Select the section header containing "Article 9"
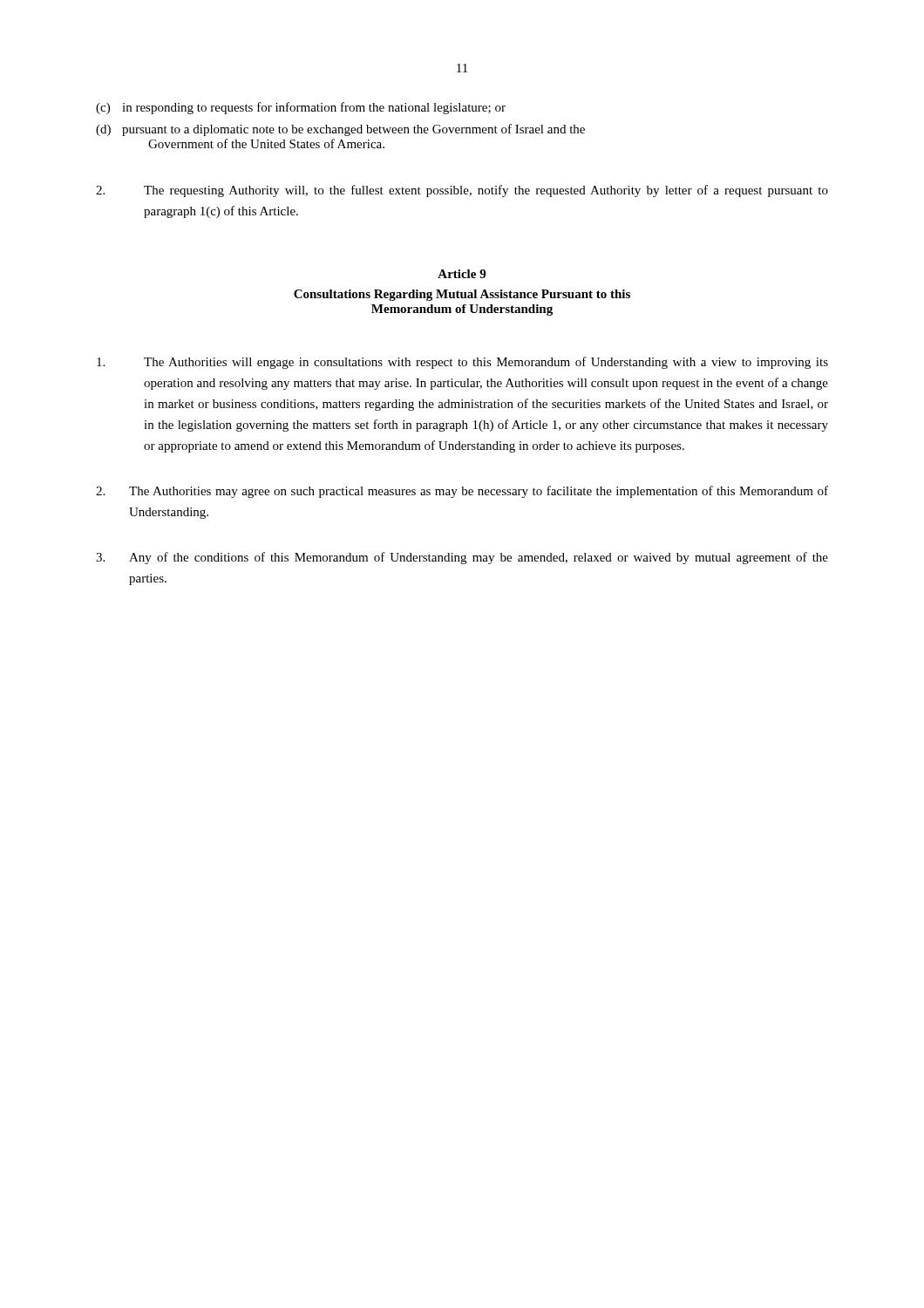This screenshot has height=1308, width=924. point(462,274)
